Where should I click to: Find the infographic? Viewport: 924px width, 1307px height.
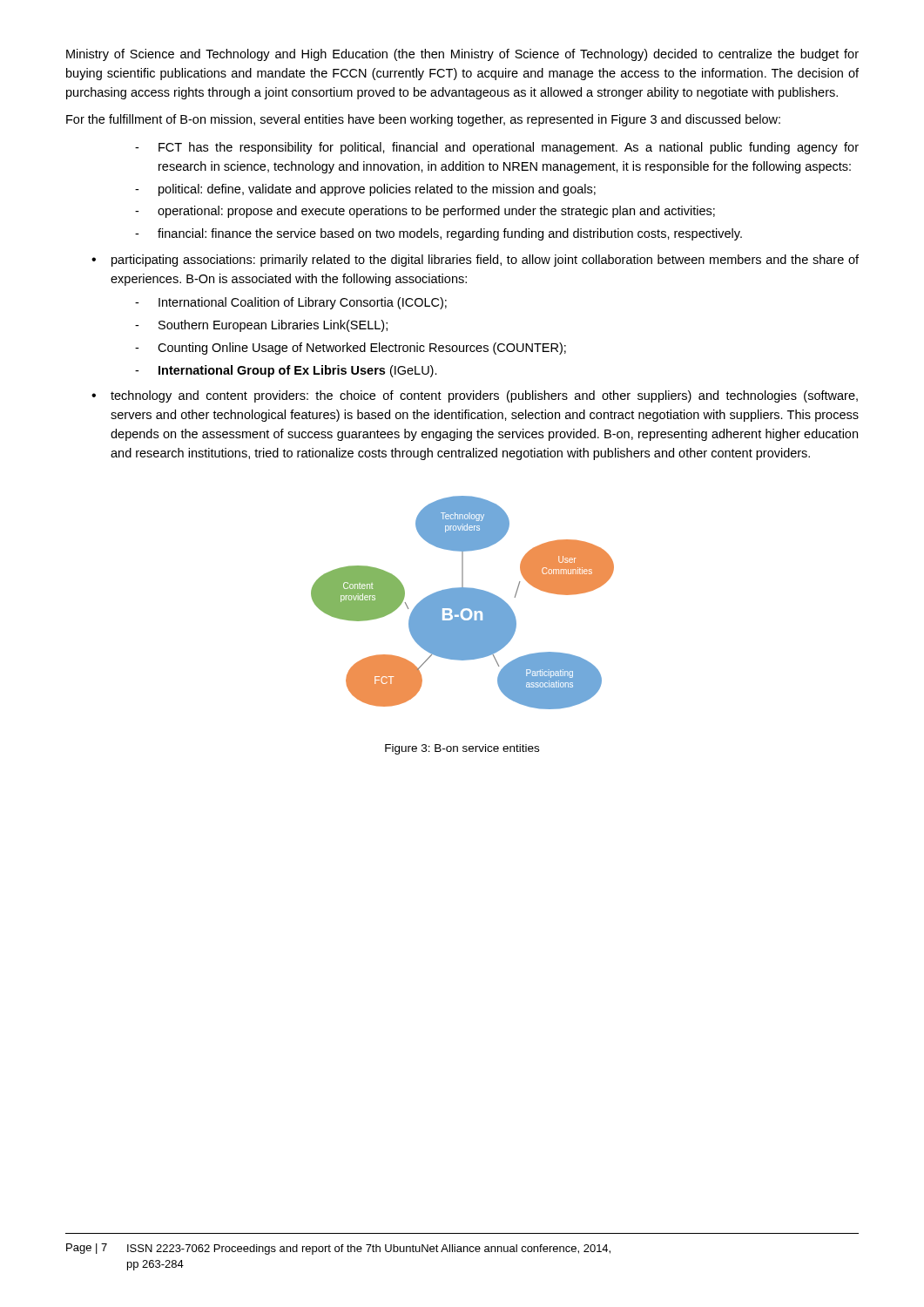click(x=462, y=607)
